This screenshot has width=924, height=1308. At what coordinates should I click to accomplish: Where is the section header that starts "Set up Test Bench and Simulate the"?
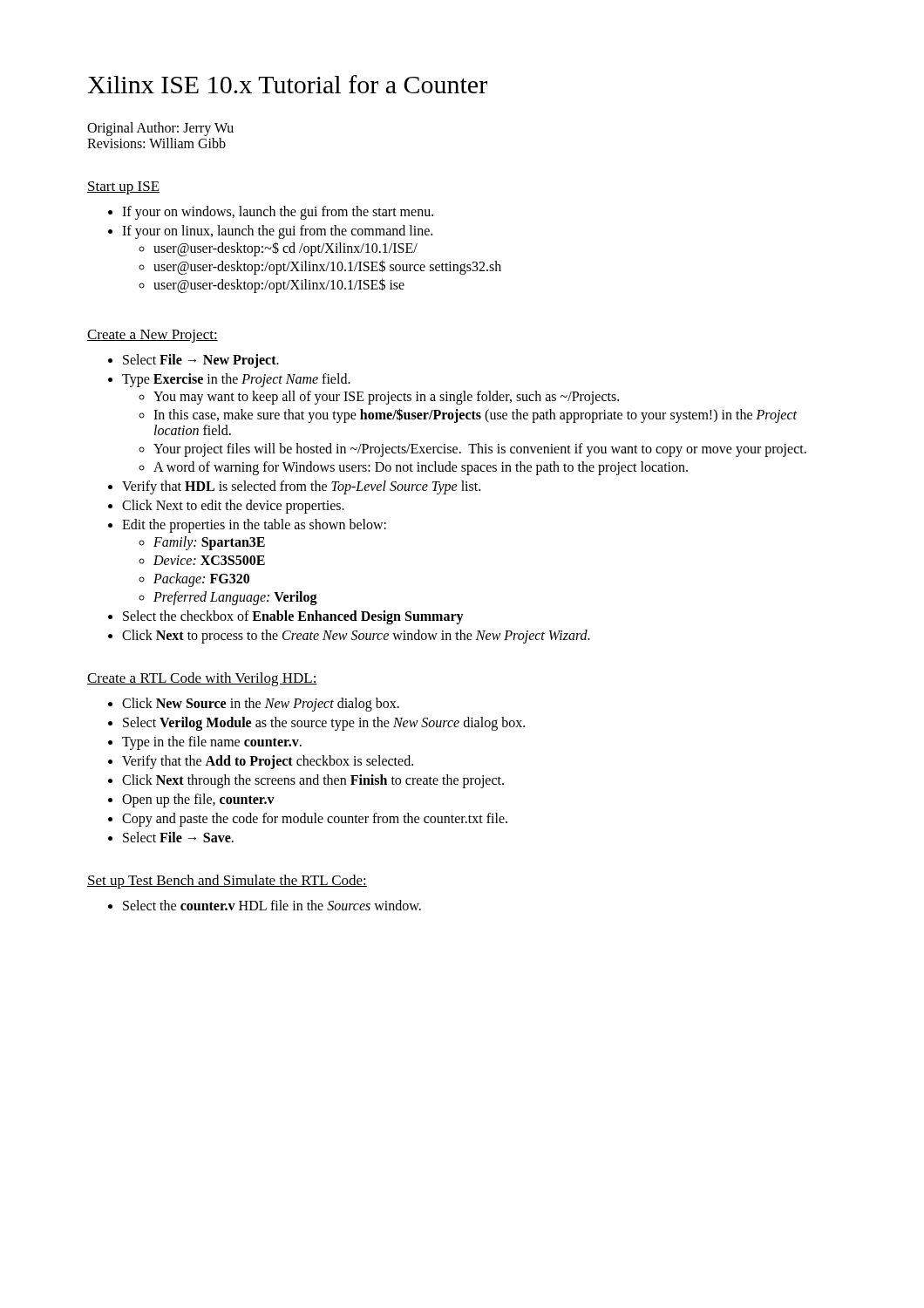click(x=227, y=880)
